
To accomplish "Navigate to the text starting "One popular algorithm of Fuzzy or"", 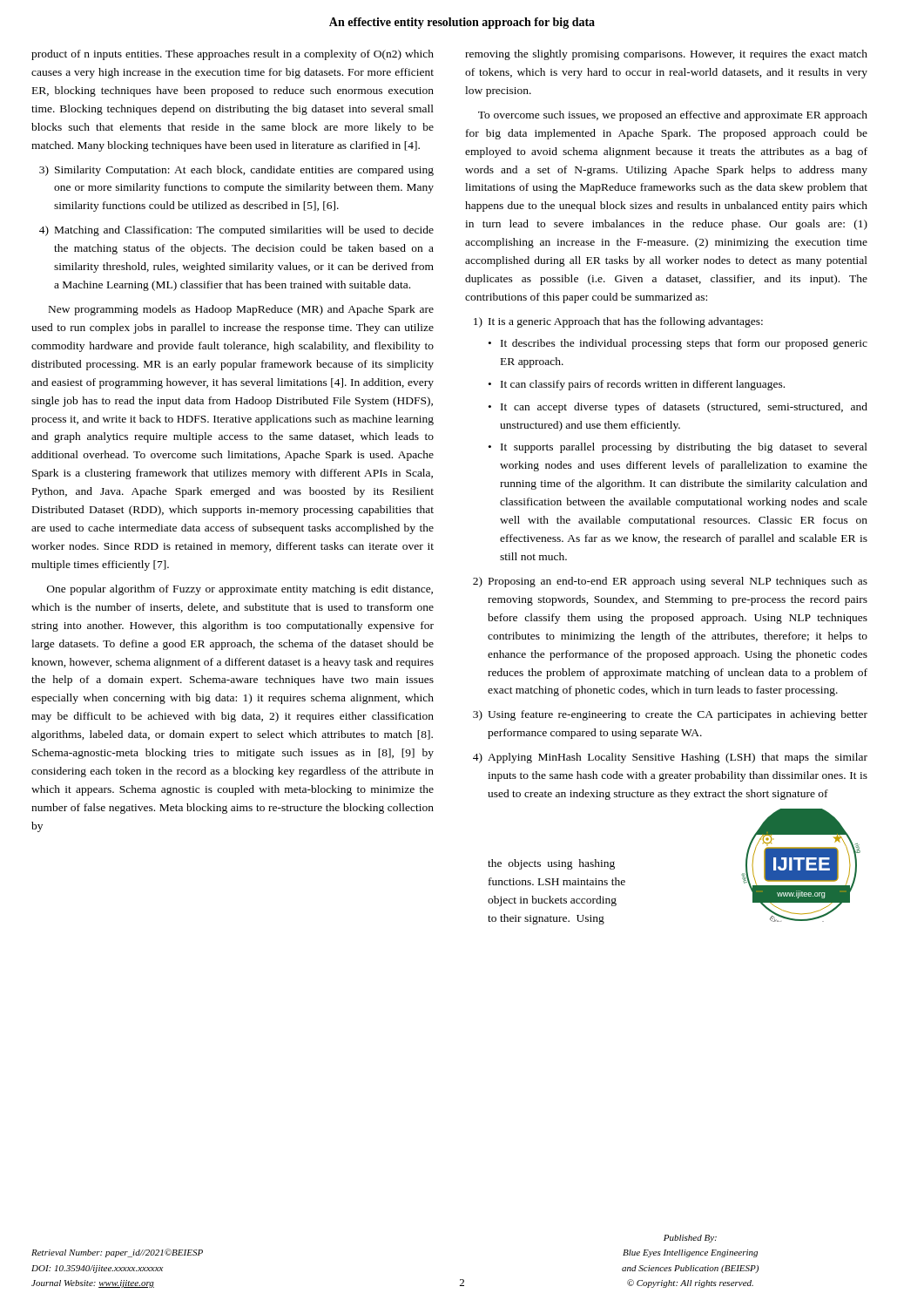I will (233, 707).
